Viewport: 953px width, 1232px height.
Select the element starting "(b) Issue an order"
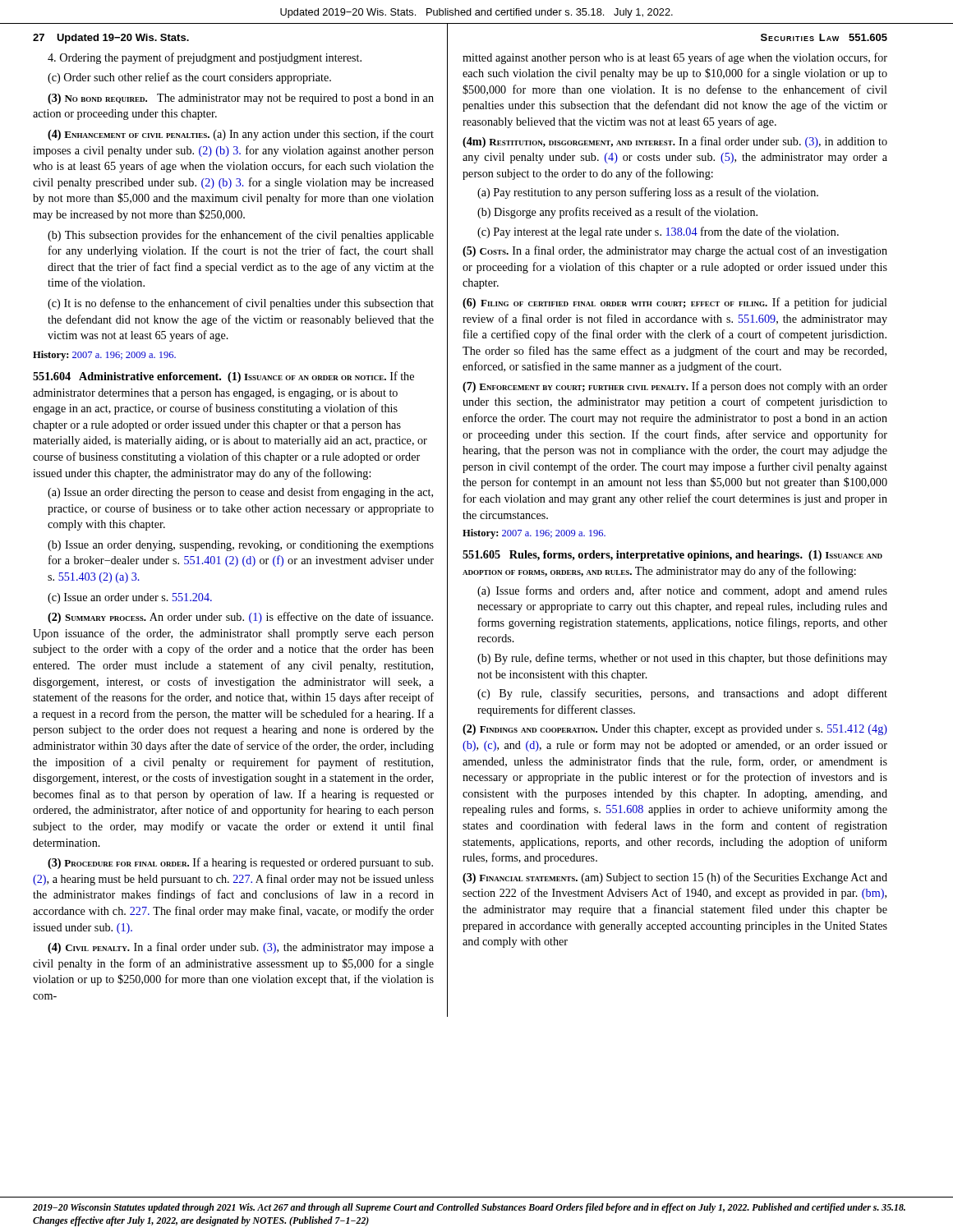tap(241, 561)
